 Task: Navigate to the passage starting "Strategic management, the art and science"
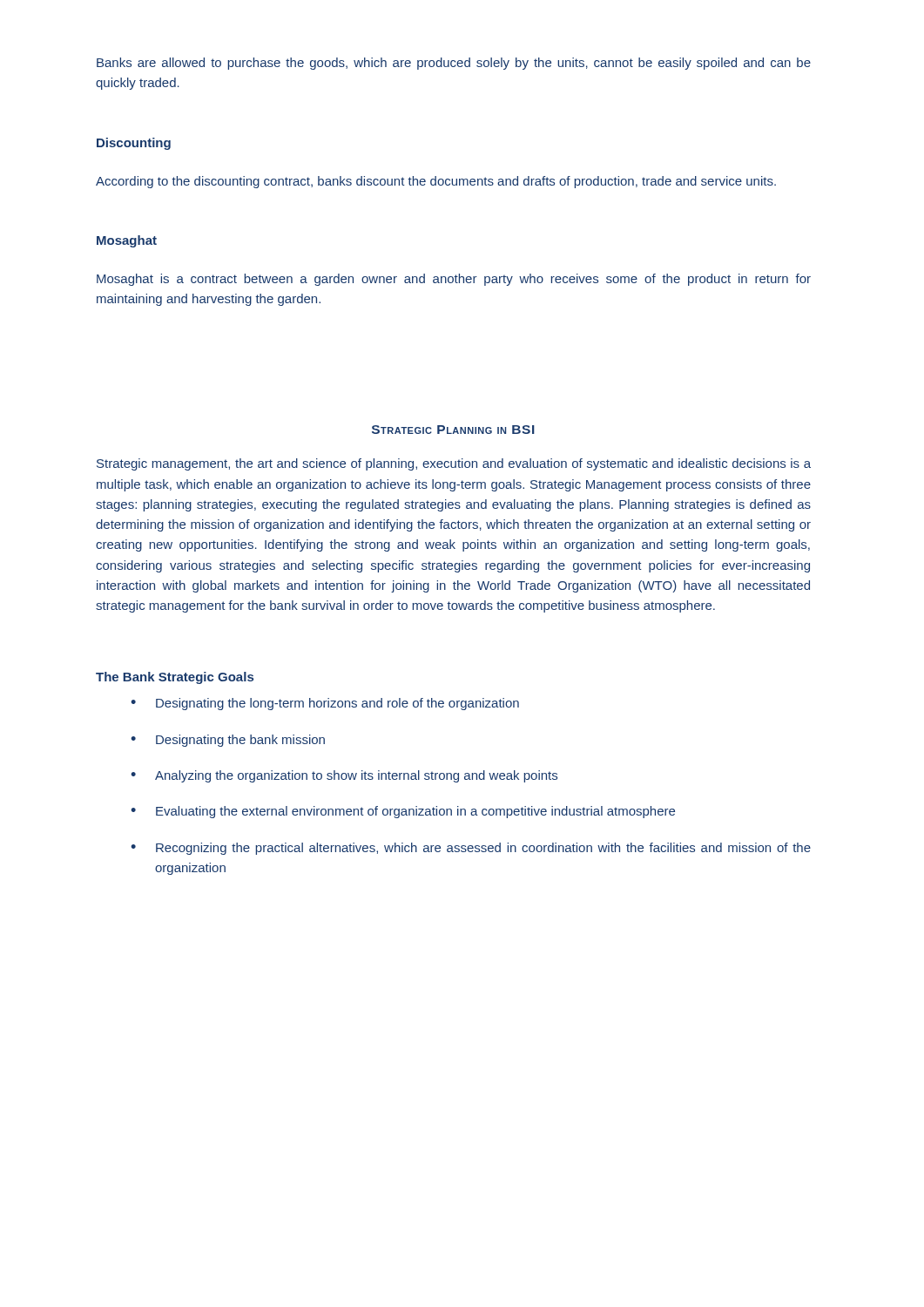(x=453, y=534)
